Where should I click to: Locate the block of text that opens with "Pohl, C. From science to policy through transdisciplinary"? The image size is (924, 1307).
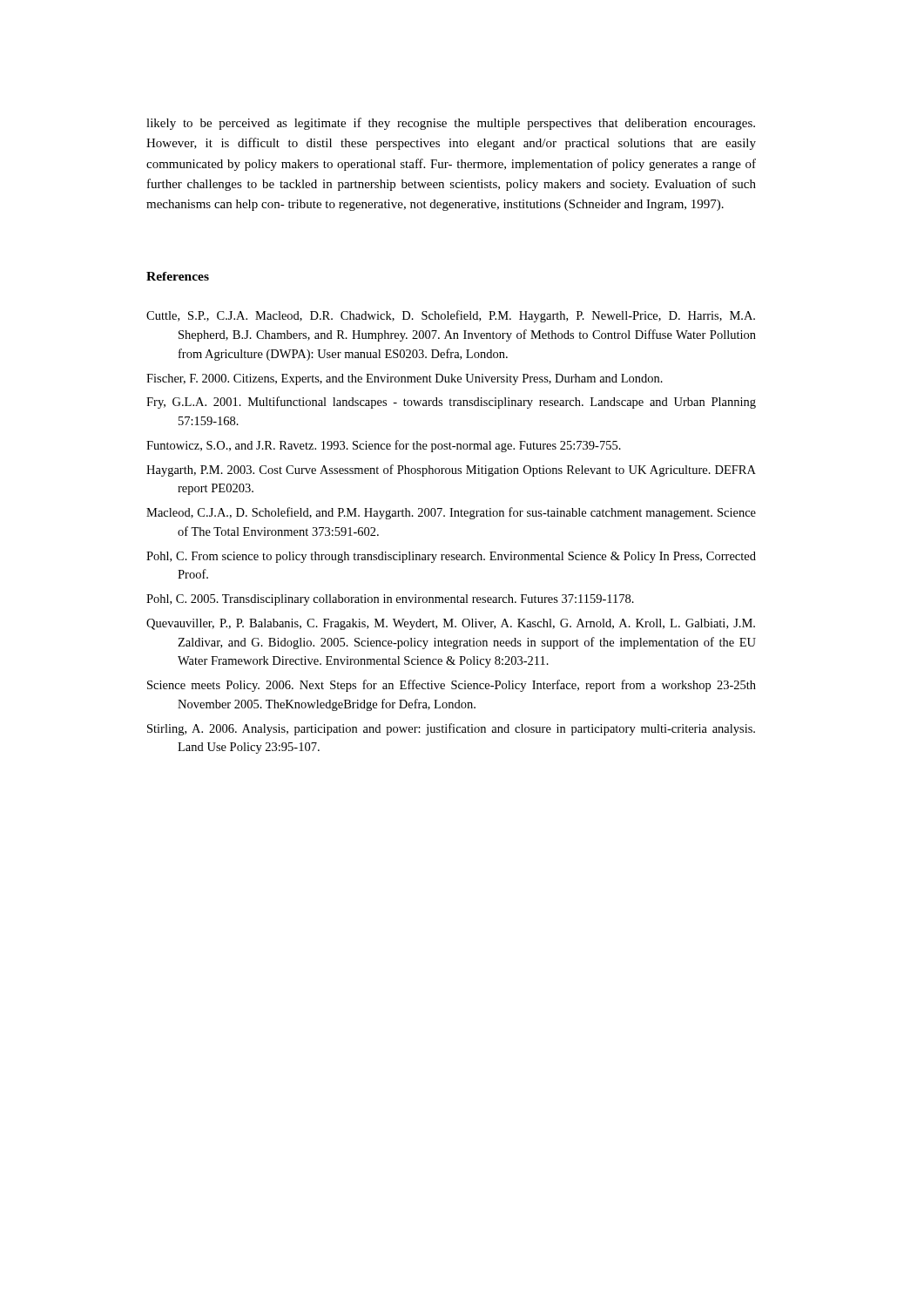point(451,565)
